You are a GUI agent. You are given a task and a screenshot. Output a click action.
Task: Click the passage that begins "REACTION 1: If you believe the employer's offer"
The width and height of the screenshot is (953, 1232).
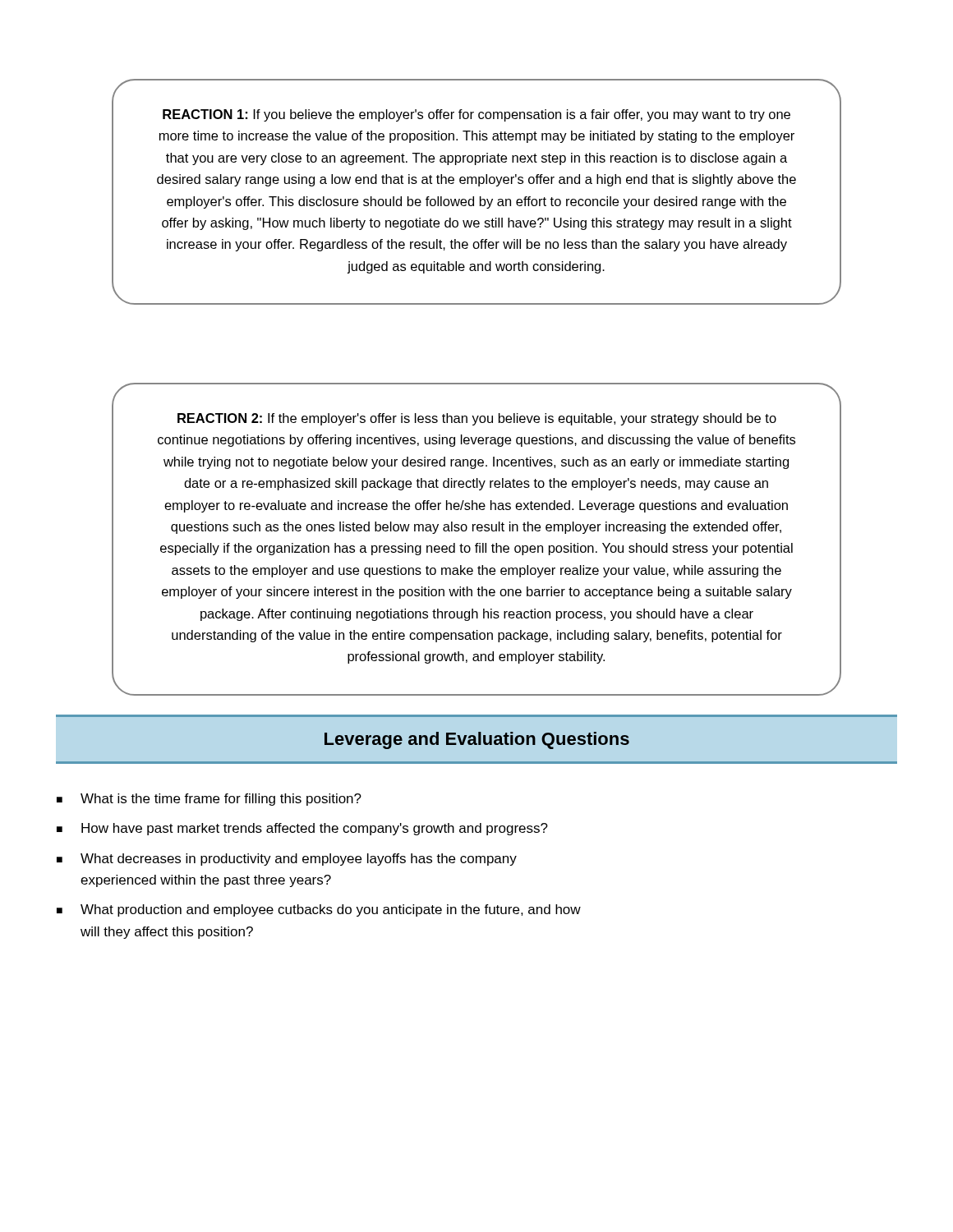coord(476,190)
